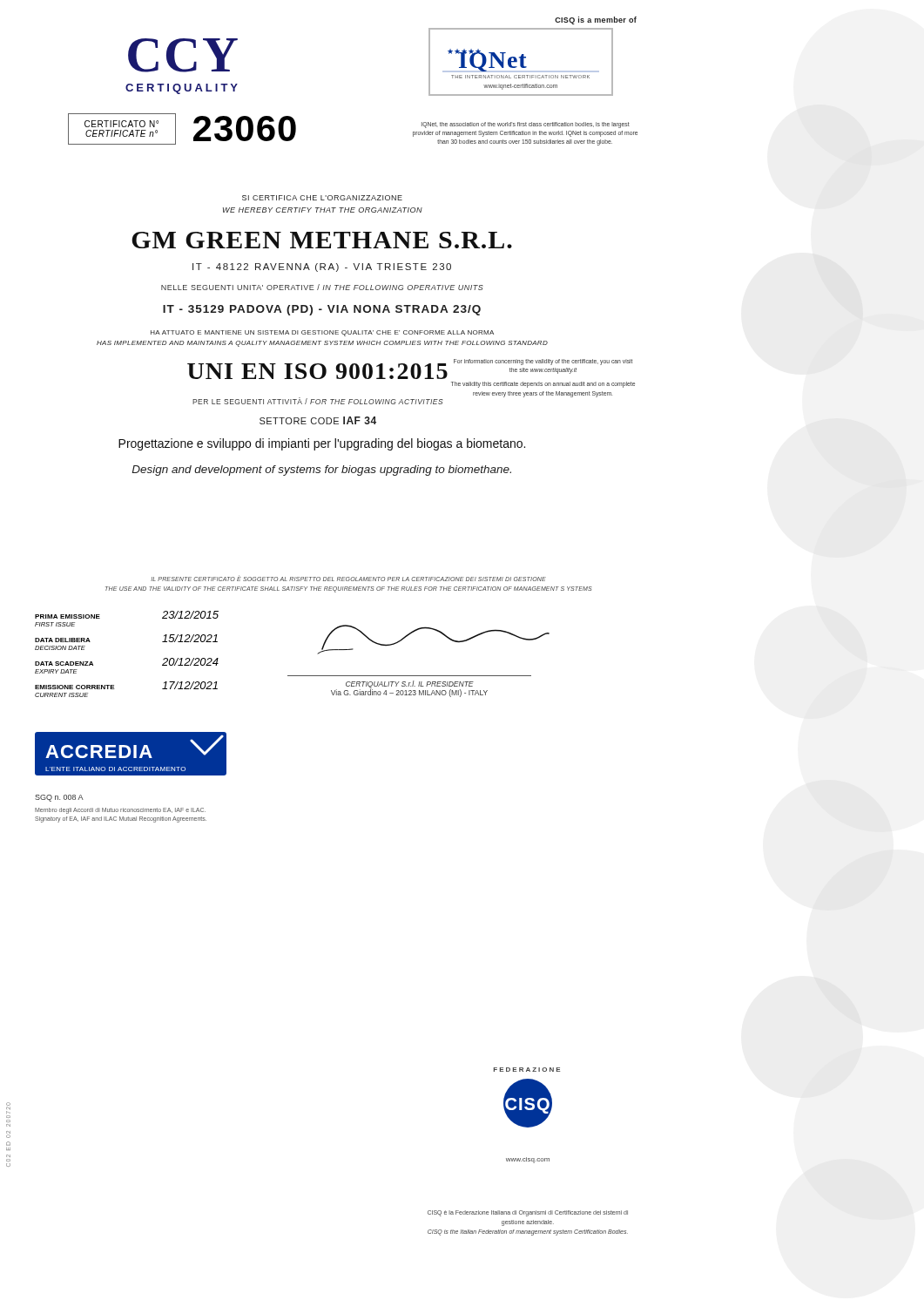Locate the block of text that opens with "CISQ è la Federazione Italiana di Organismi"

click(x=528, y=1222)
